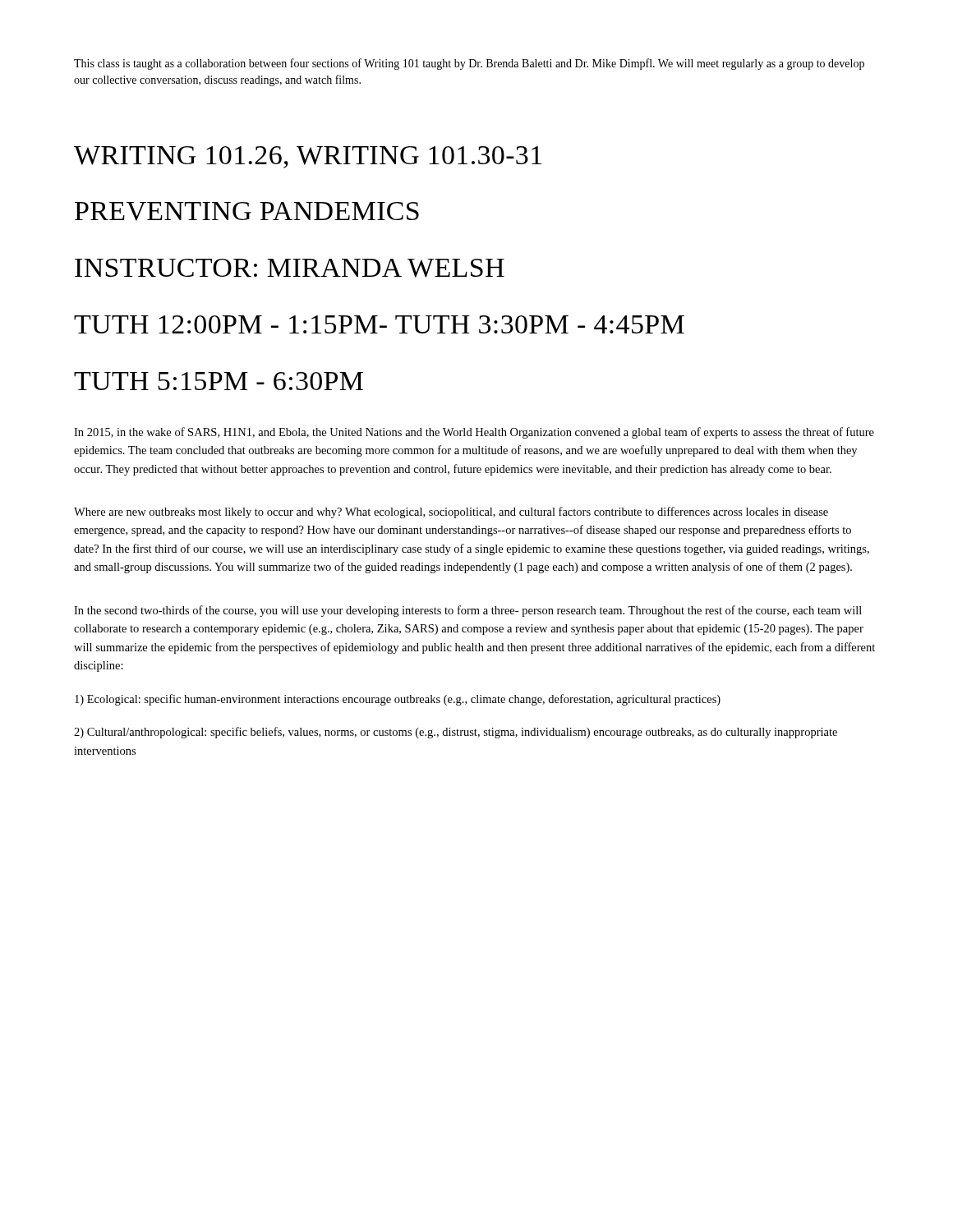Locate the list item with the text "1) Ecological: specific"
Image resolution: width=953 pixels, height=1232 pixels.
(x=397, y=699)
